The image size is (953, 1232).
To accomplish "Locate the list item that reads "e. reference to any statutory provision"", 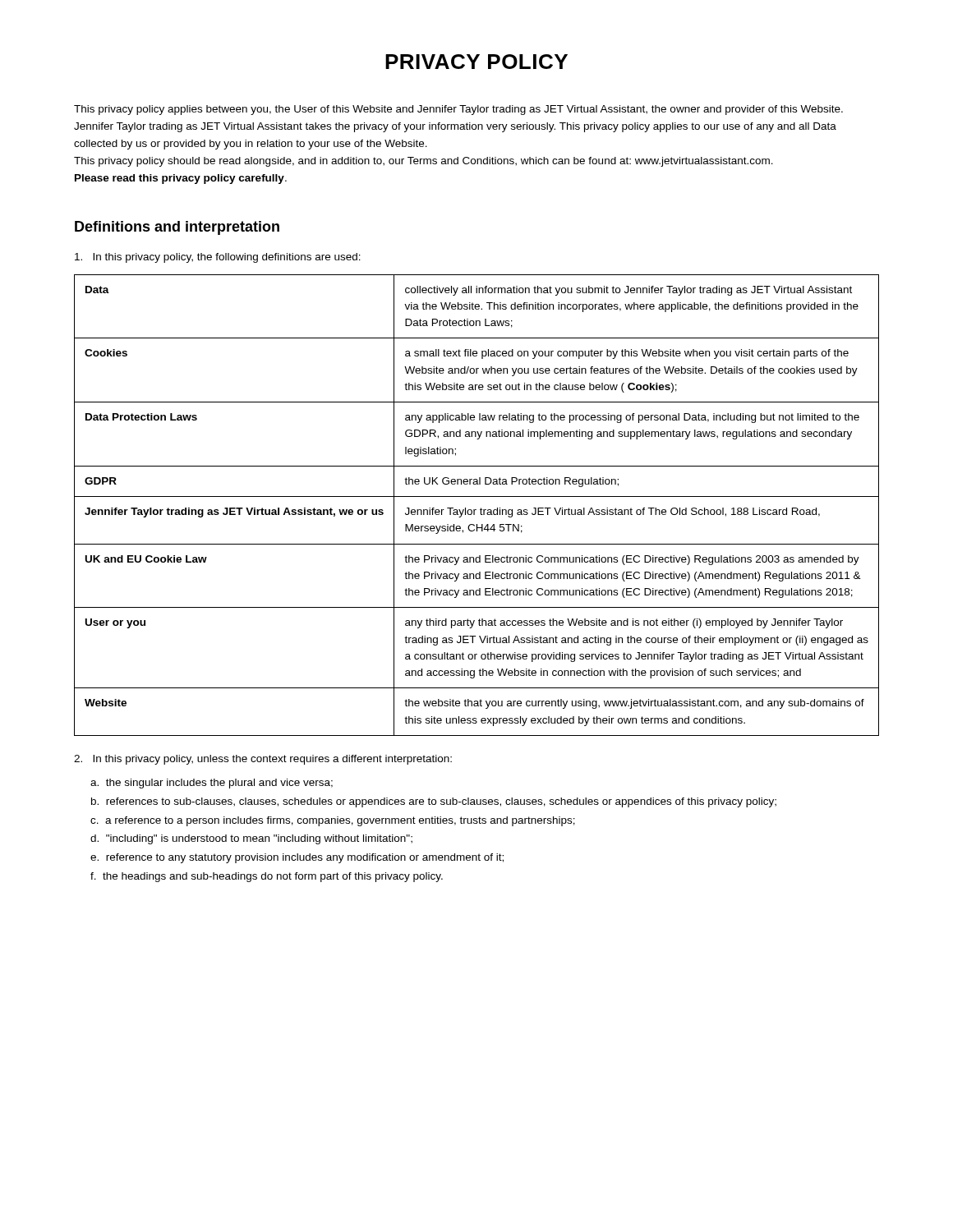I will (x=297, y=857).
